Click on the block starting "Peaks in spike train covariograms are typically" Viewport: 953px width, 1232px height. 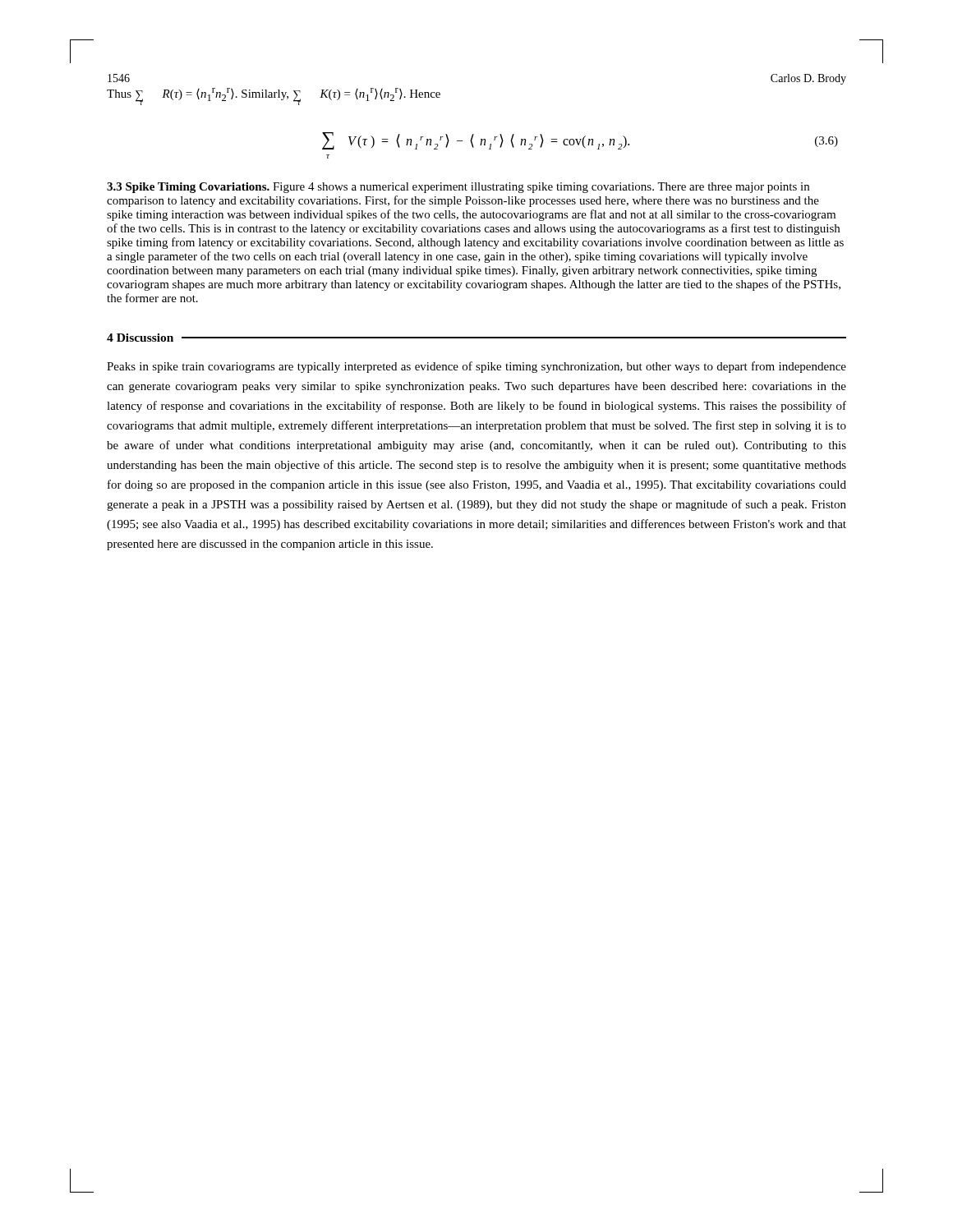click(x=476, y=455)
